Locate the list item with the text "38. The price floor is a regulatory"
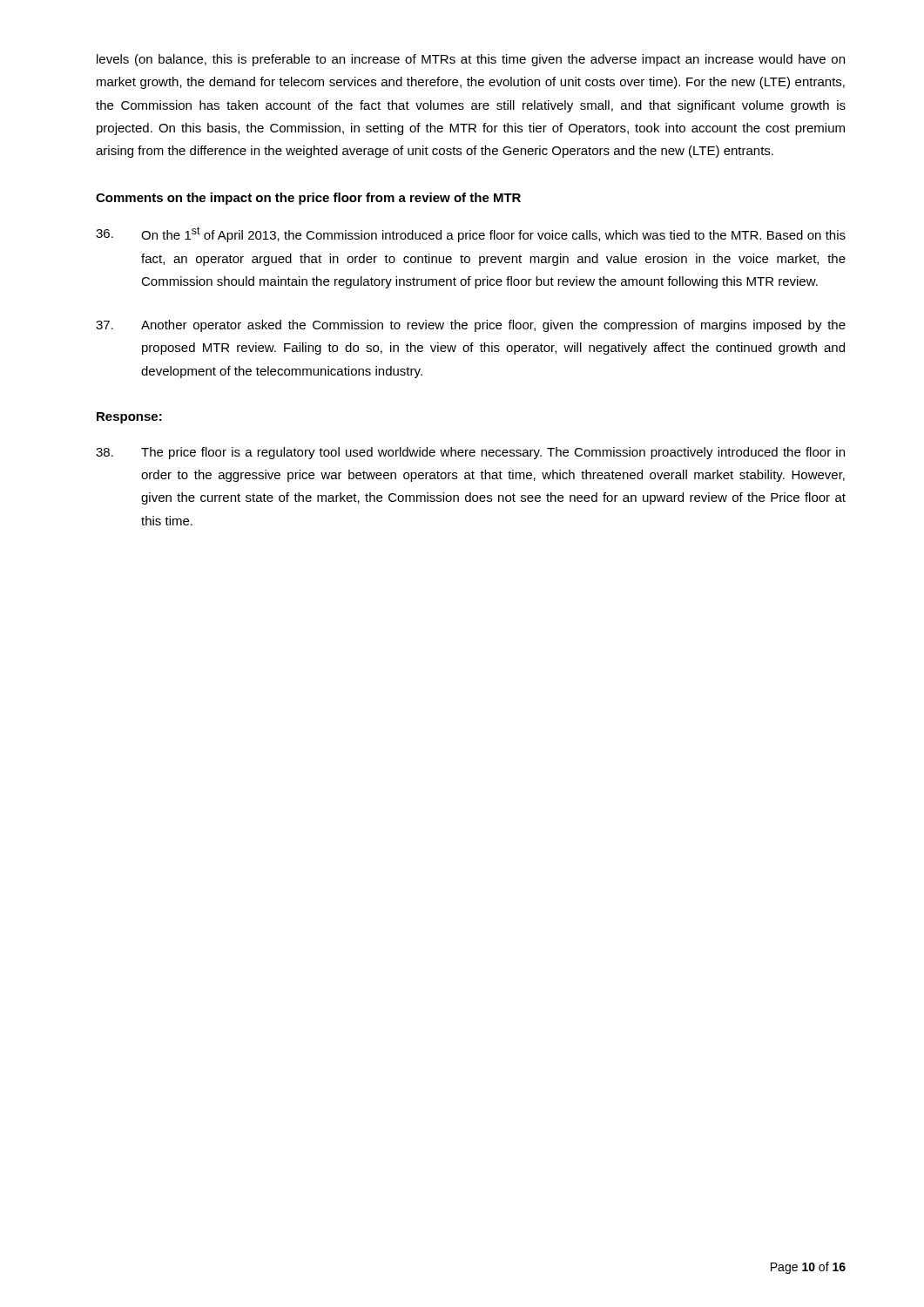Viewport: 924px width, 1307px height. (471, 486)
